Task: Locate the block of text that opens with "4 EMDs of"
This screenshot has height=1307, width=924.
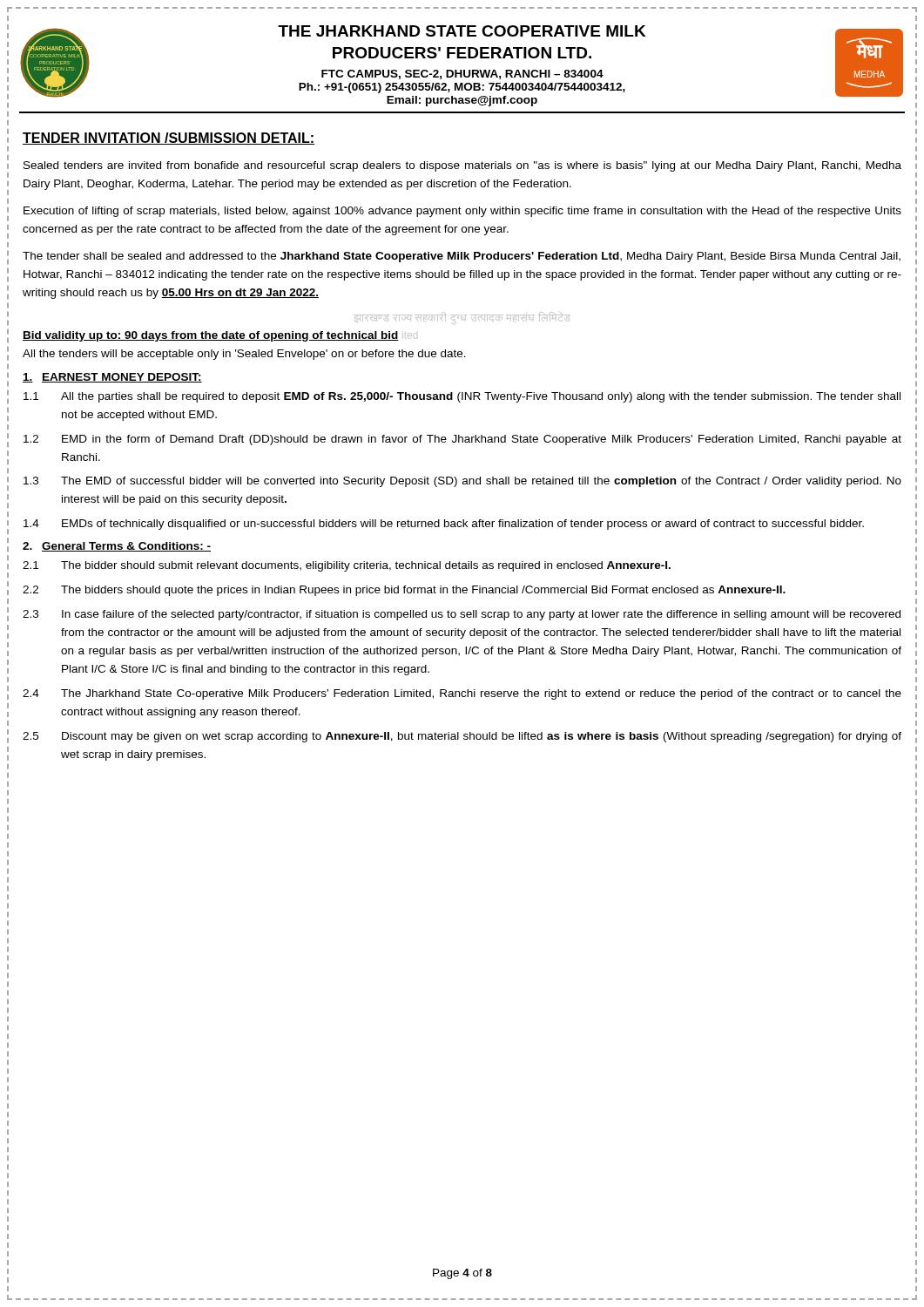Action: click(x=462, y=524)
